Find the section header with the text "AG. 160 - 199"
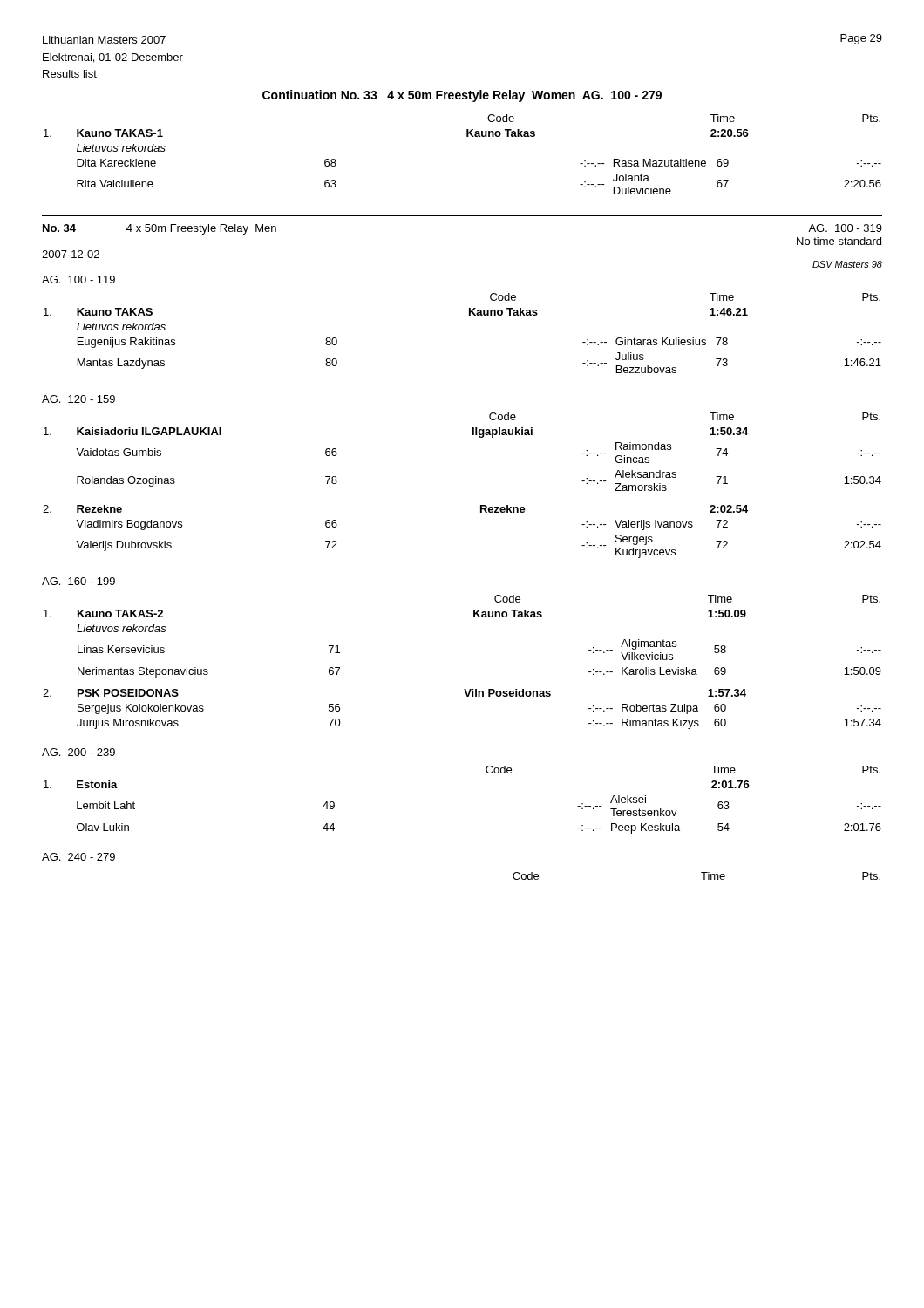 click(79, 581)
